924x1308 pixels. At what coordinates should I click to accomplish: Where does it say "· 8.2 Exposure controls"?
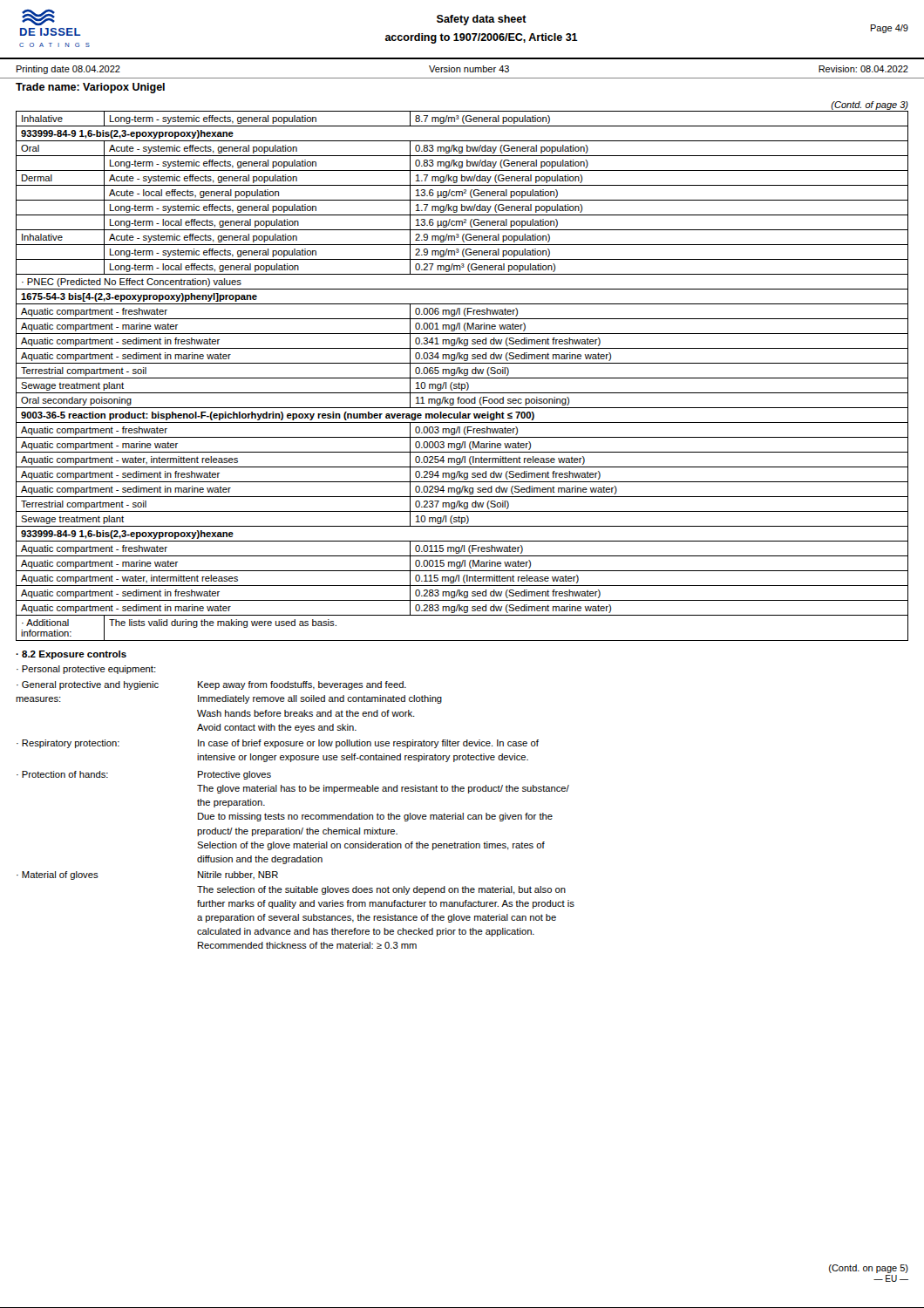click(71, 654)
